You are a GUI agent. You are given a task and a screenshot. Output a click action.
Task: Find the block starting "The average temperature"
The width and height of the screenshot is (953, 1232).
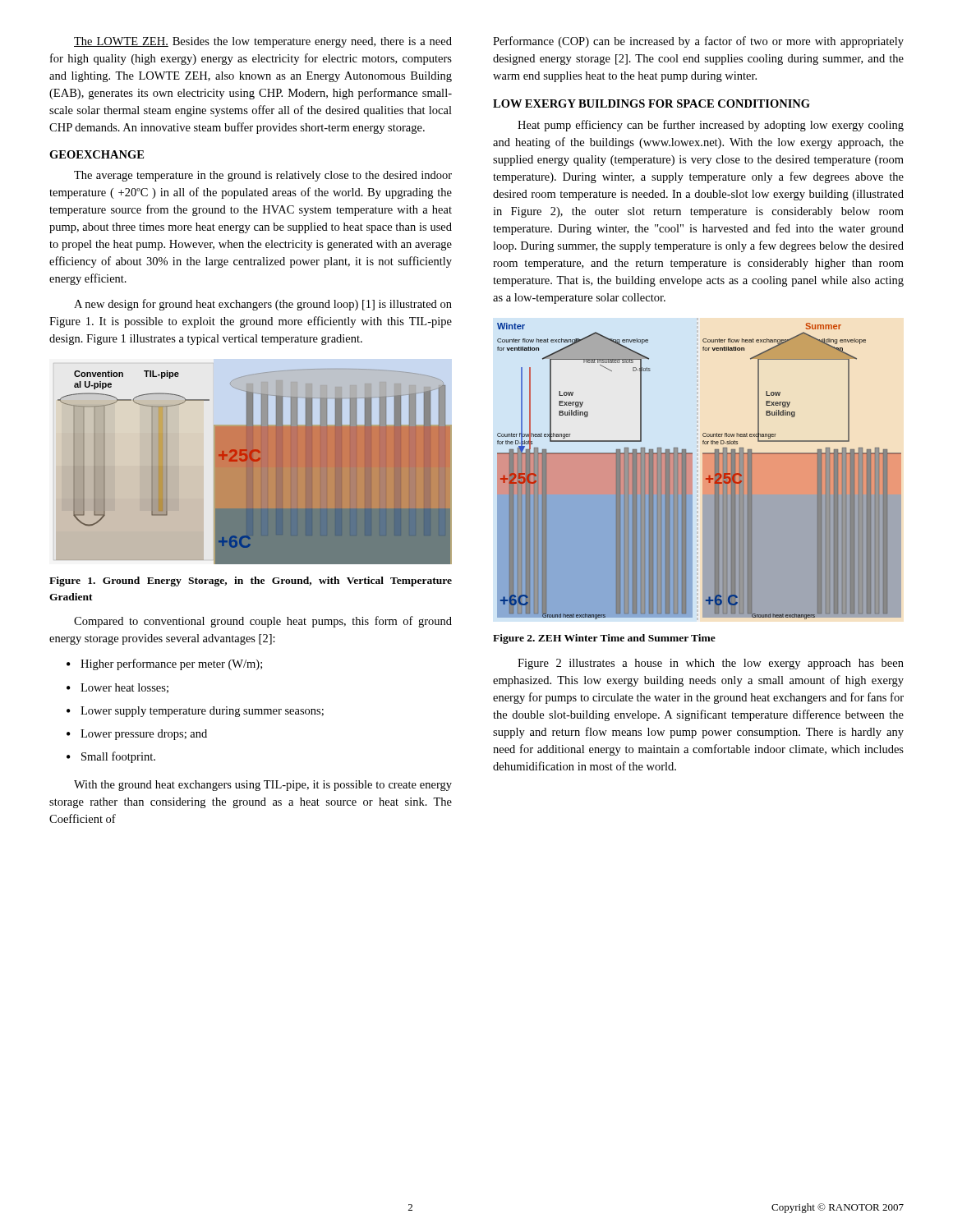[x=251, y=227]
